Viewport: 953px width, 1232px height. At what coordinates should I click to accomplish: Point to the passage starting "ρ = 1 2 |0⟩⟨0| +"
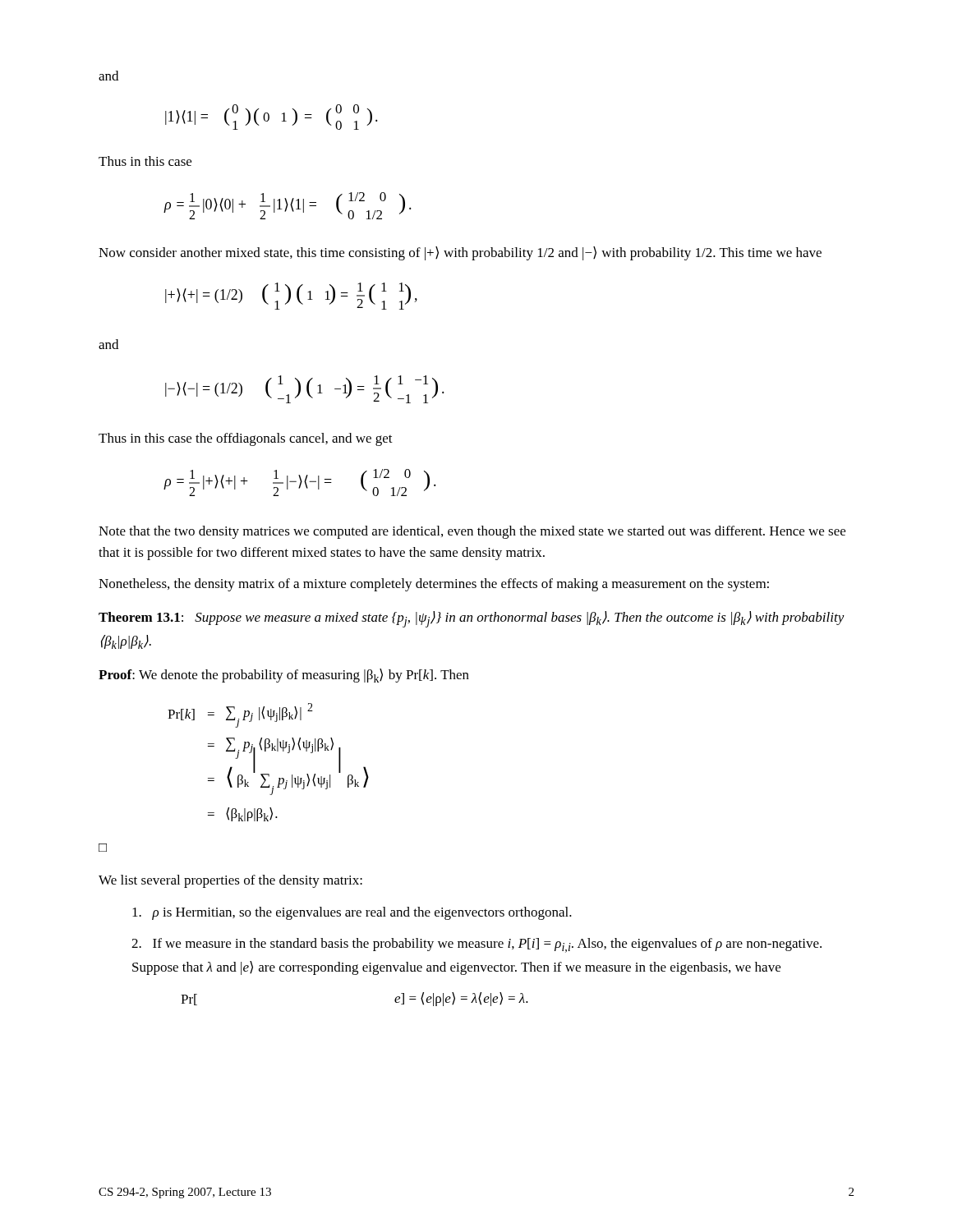[341, 207]
